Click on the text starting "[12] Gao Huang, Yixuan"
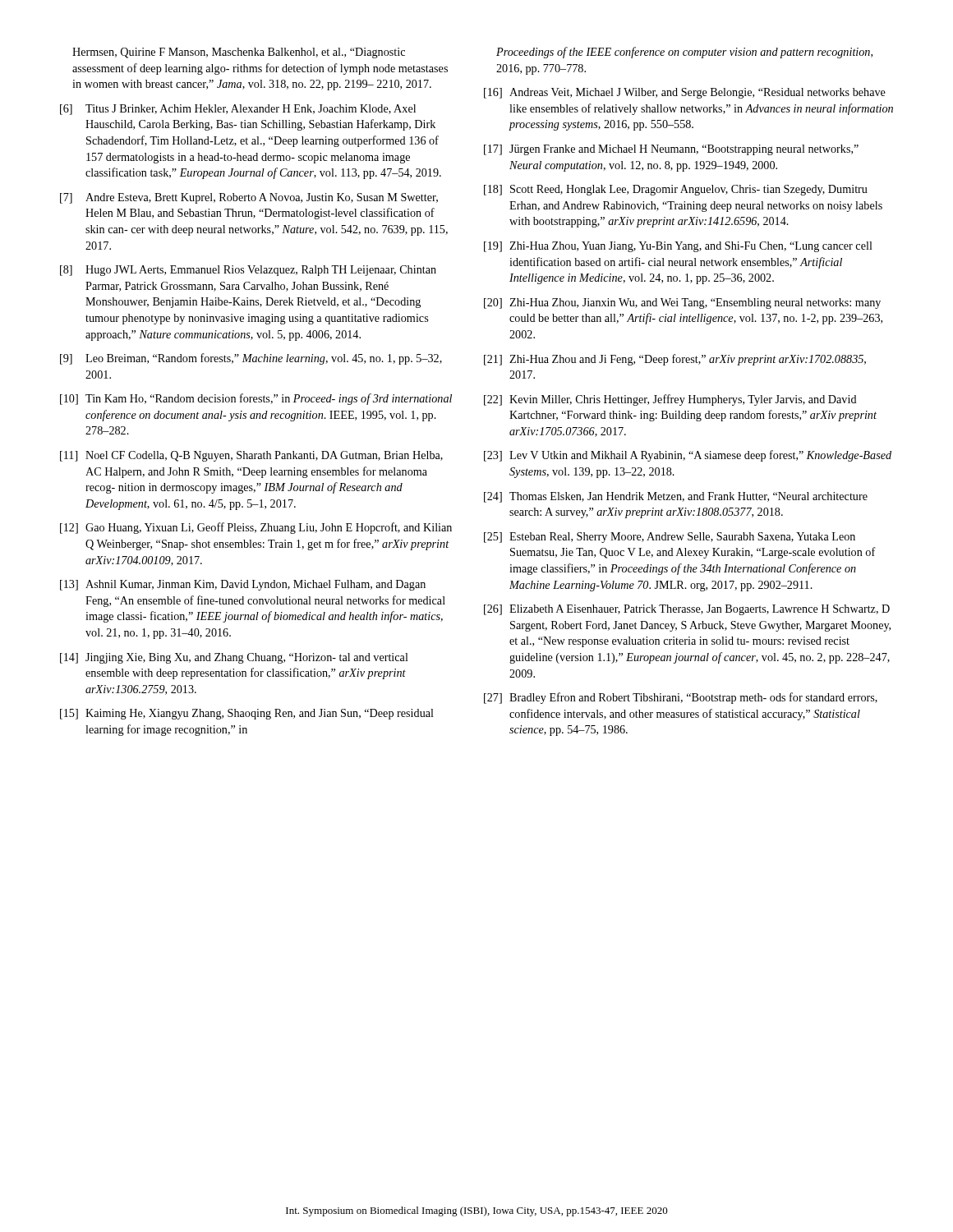 [256, 544]
